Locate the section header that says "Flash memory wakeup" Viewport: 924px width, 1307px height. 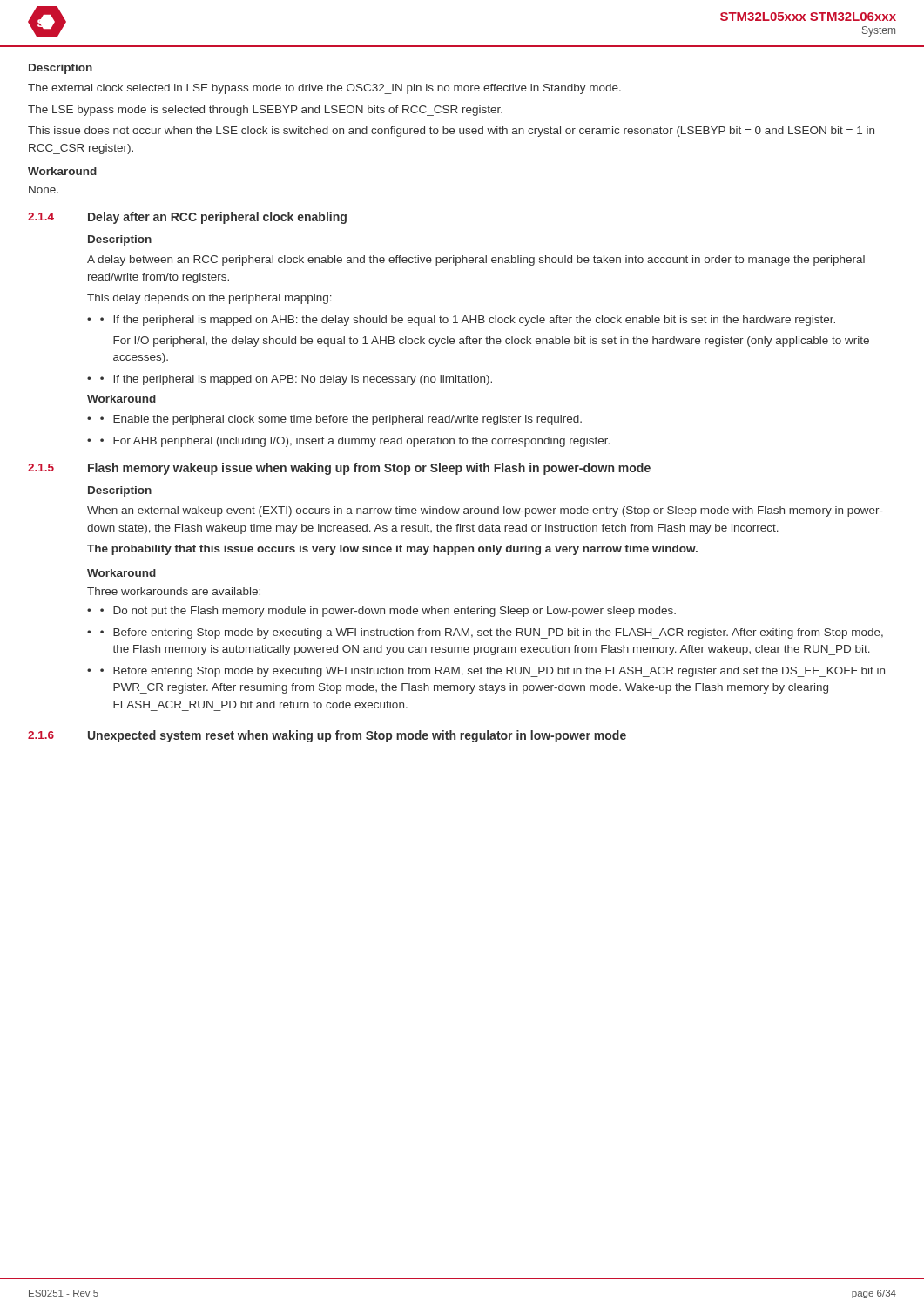pos(369,468)
